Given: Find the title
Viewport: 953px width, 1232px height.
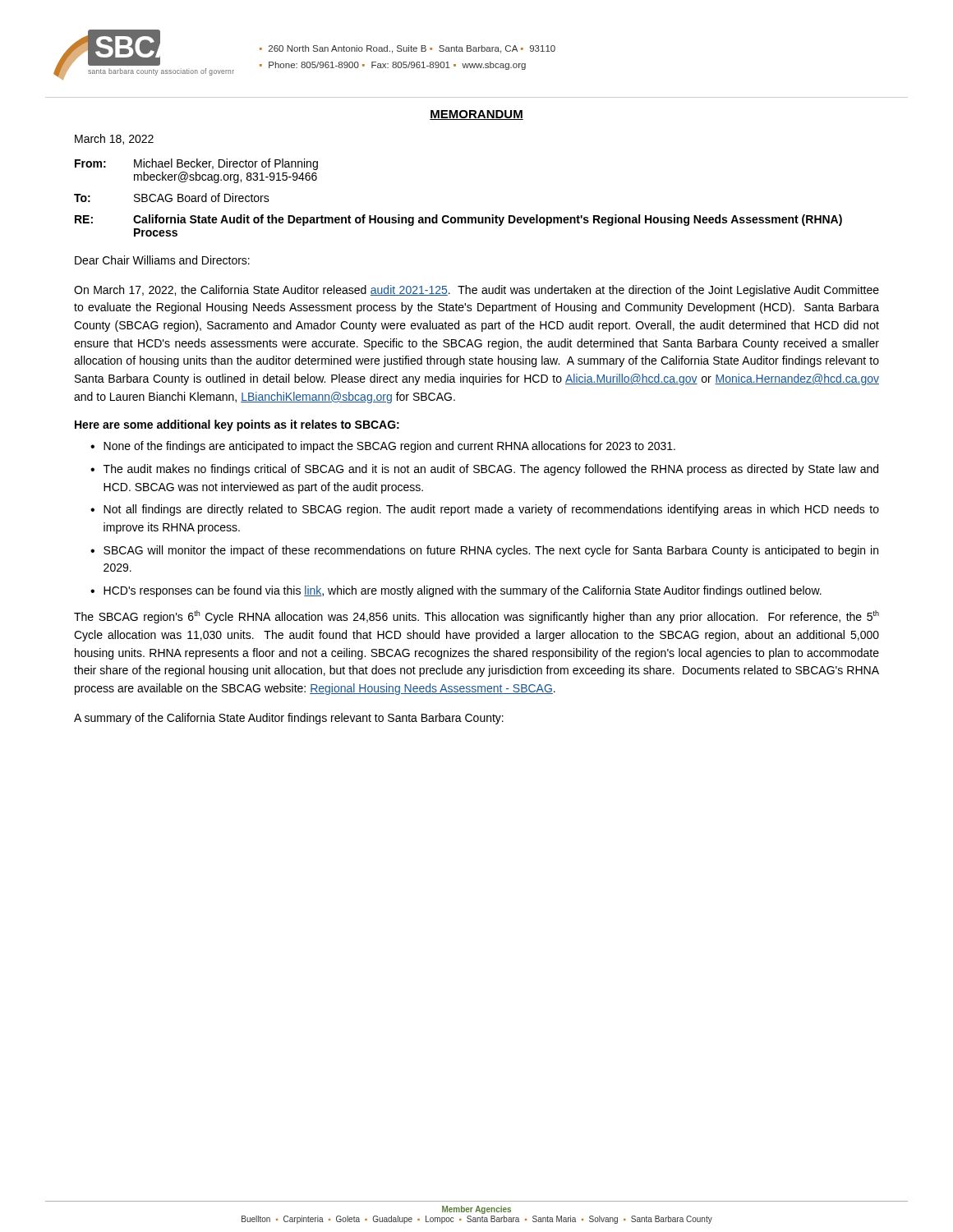Looking at the screenshot, I should point(476,114).
